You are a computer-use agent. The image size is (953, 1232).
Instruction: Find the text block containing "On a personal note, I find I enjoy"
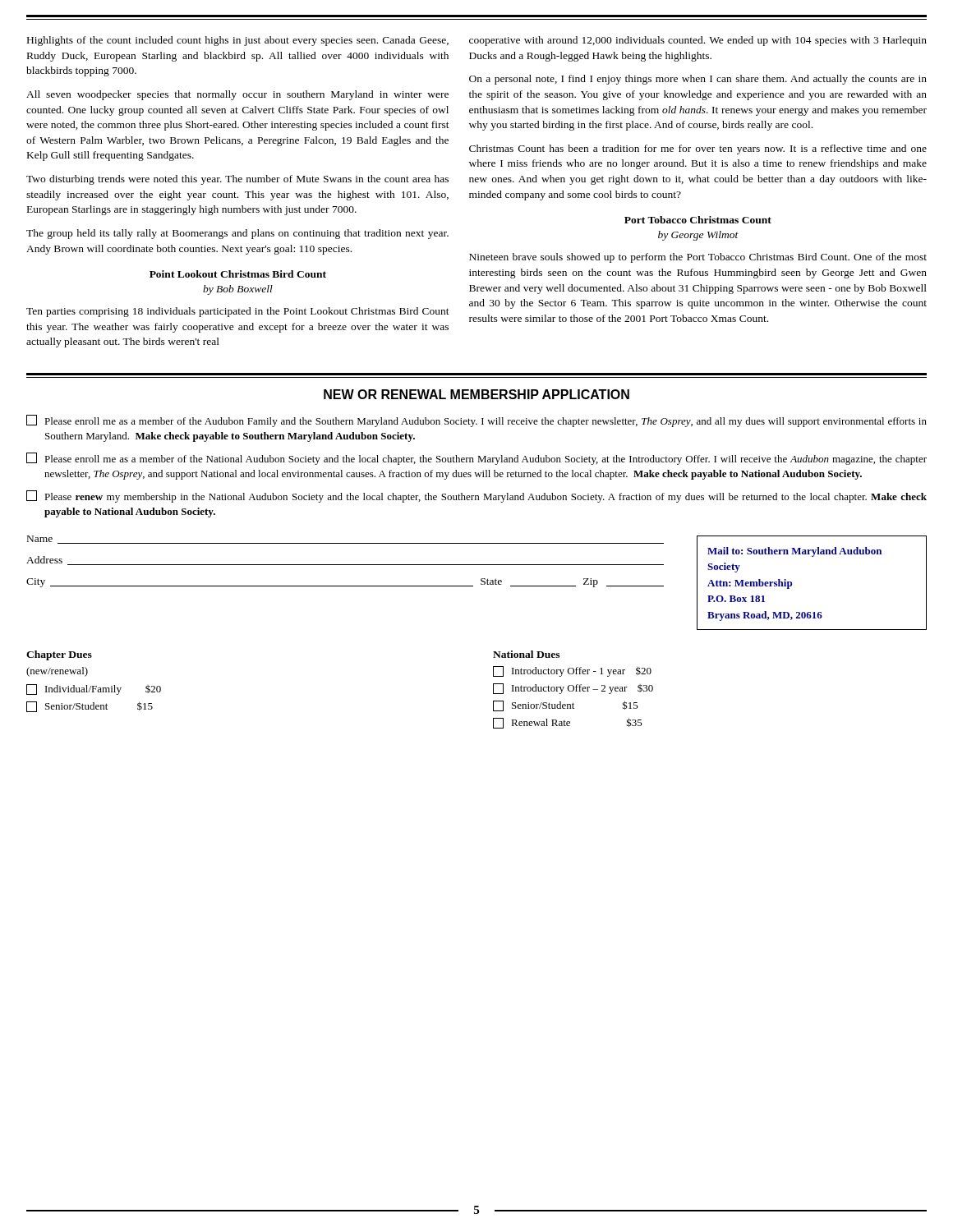click(698, 102)
